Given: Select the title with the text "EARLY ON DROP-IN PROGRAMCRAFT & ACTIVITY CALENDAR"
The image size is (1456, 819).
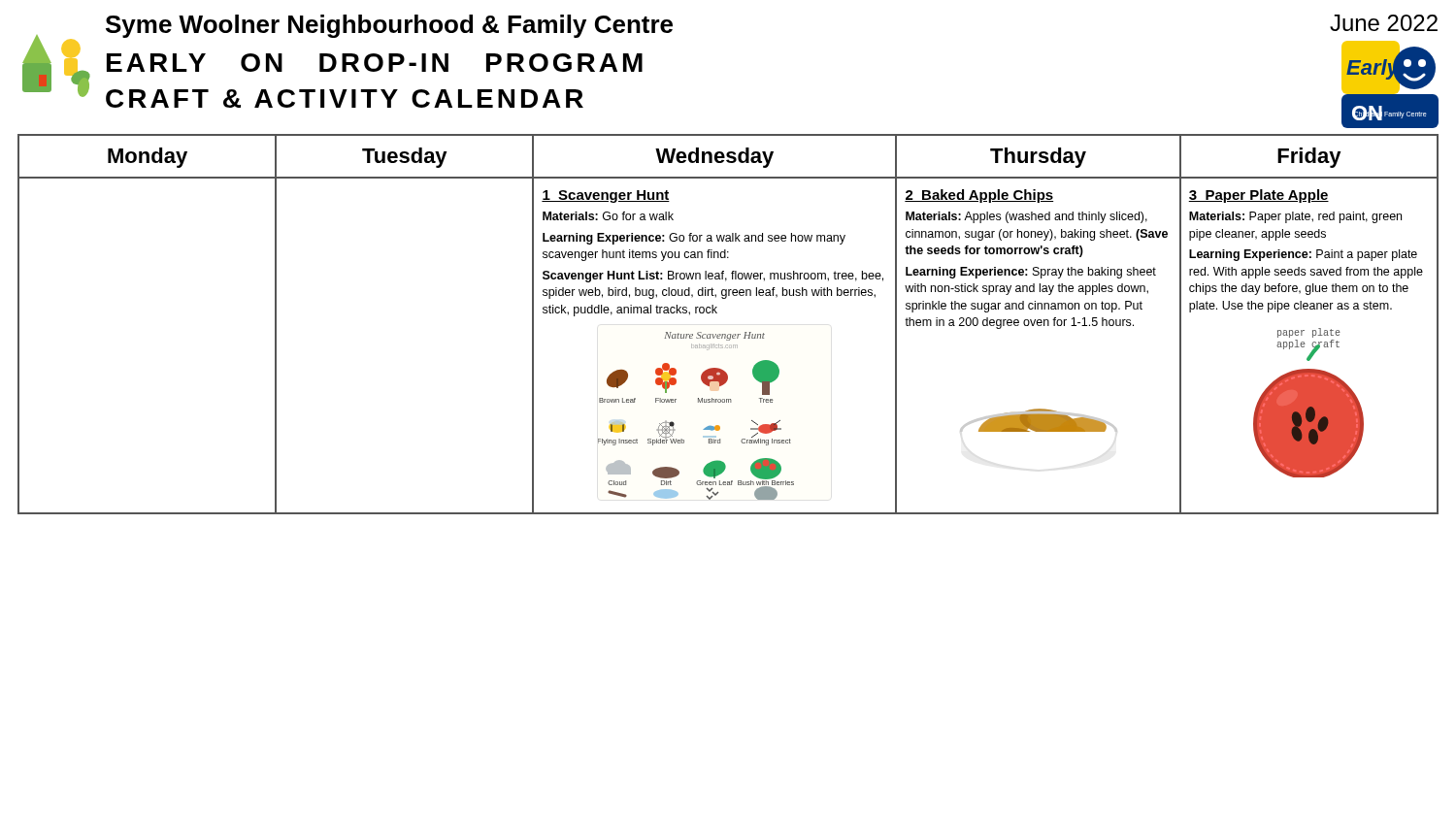Looking at the screenshot, I should click(376, 80).
